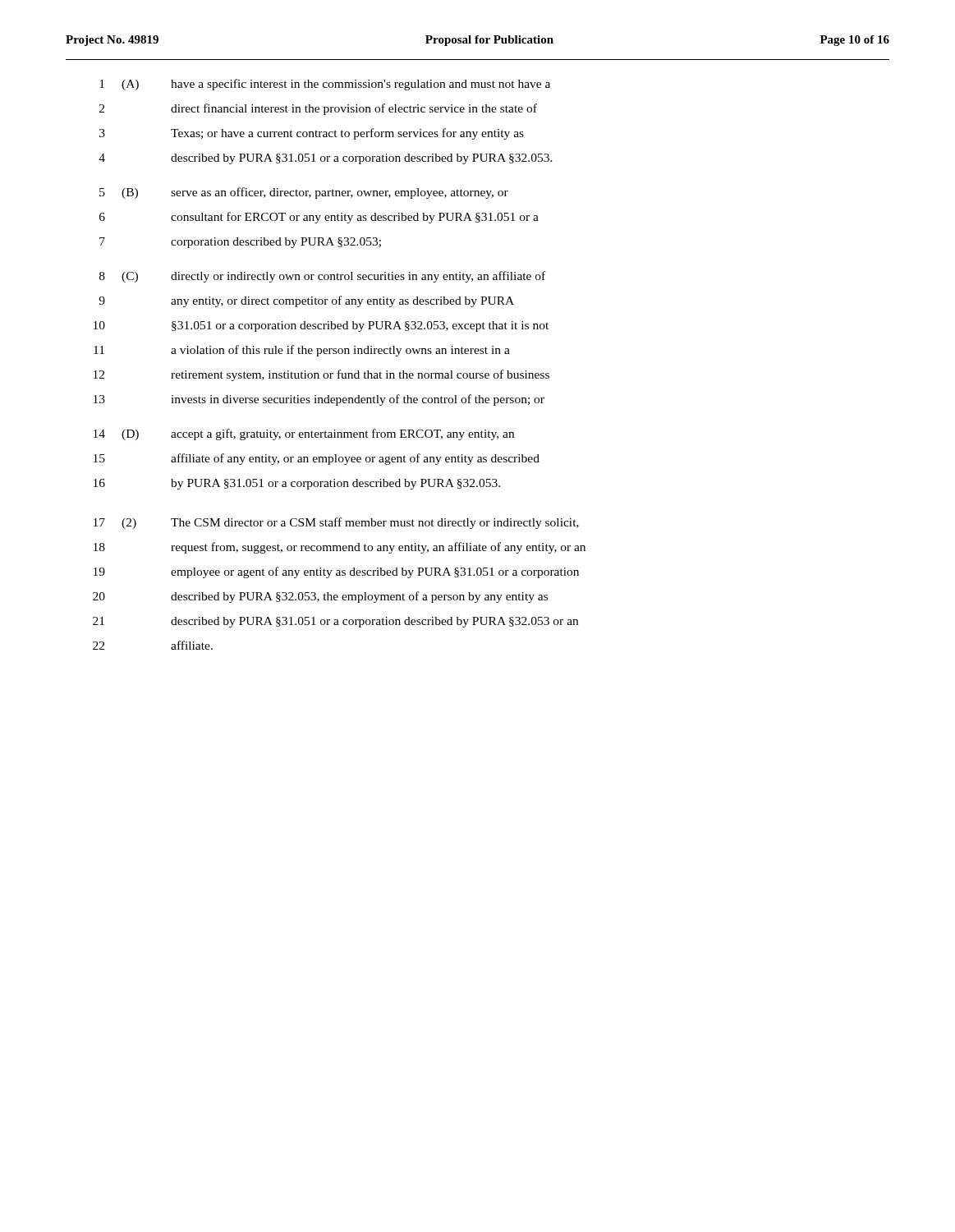Select the text block starting "1 (A) have a specific interest in the"
The width and height of the screenshot is (955, 1232).
(478, 84)
